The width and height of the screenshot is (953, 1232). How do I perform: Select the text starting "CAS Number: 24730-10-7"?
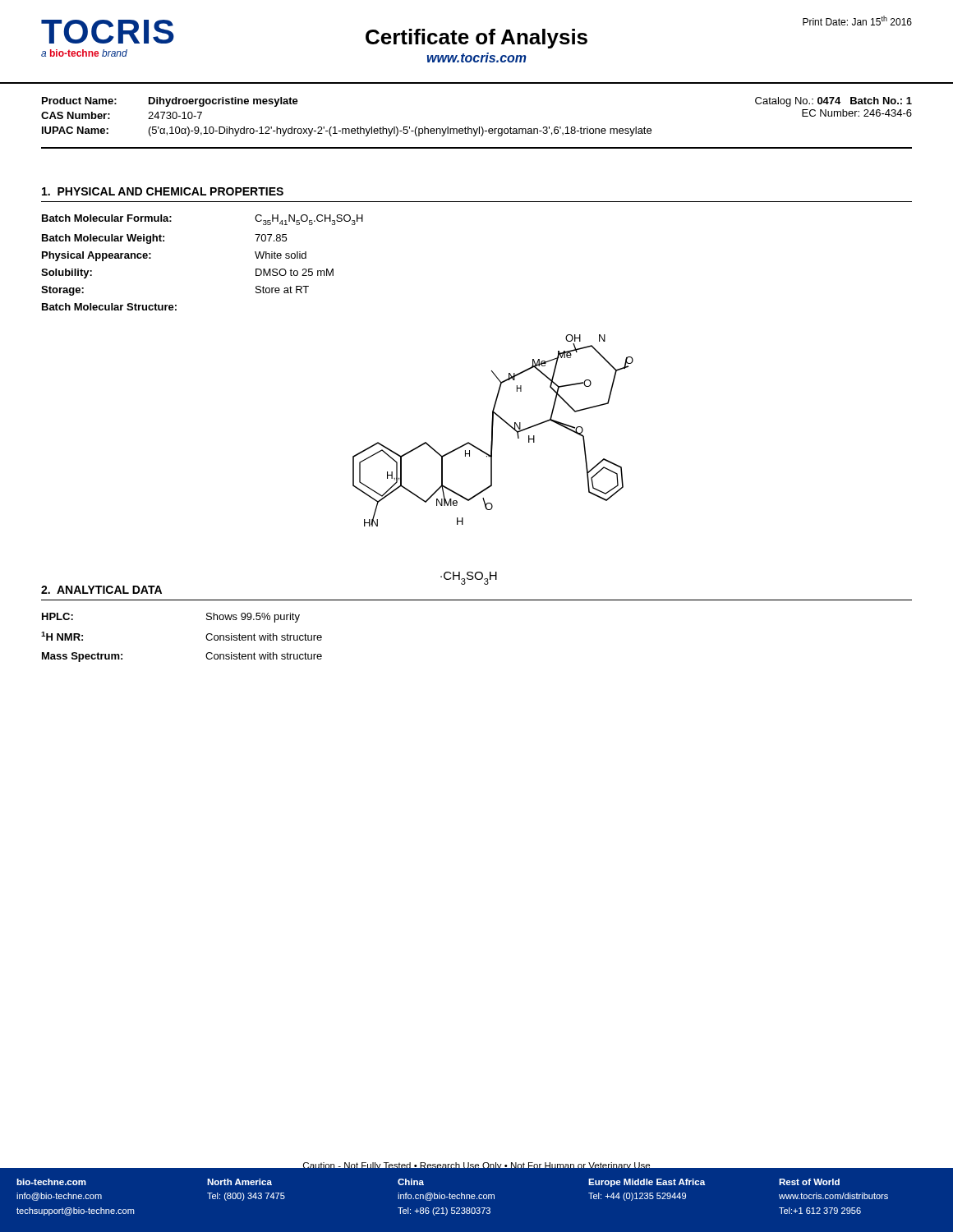(x=78, y=115)
